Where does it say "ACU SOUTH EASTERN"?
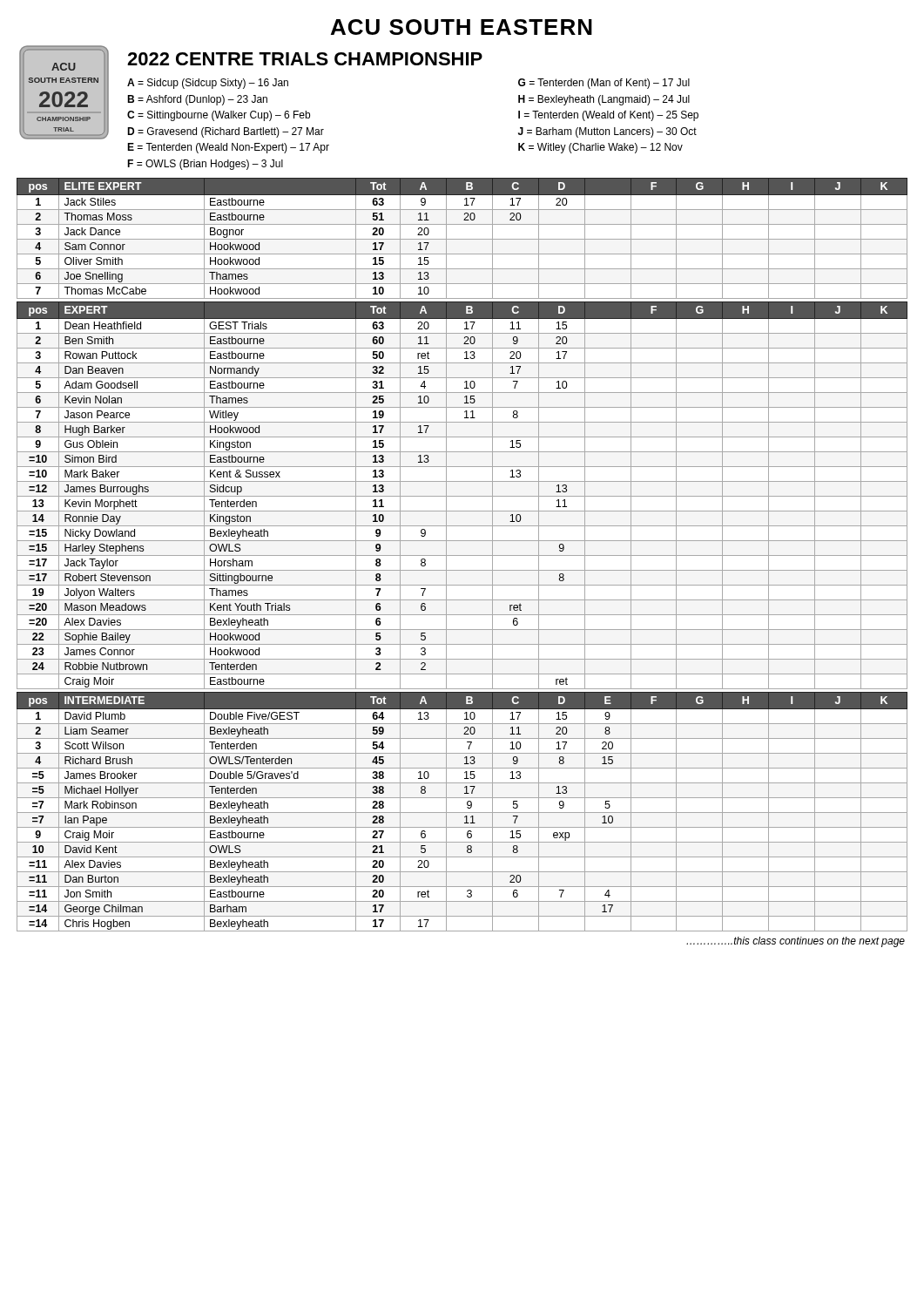 click(462, 27)
